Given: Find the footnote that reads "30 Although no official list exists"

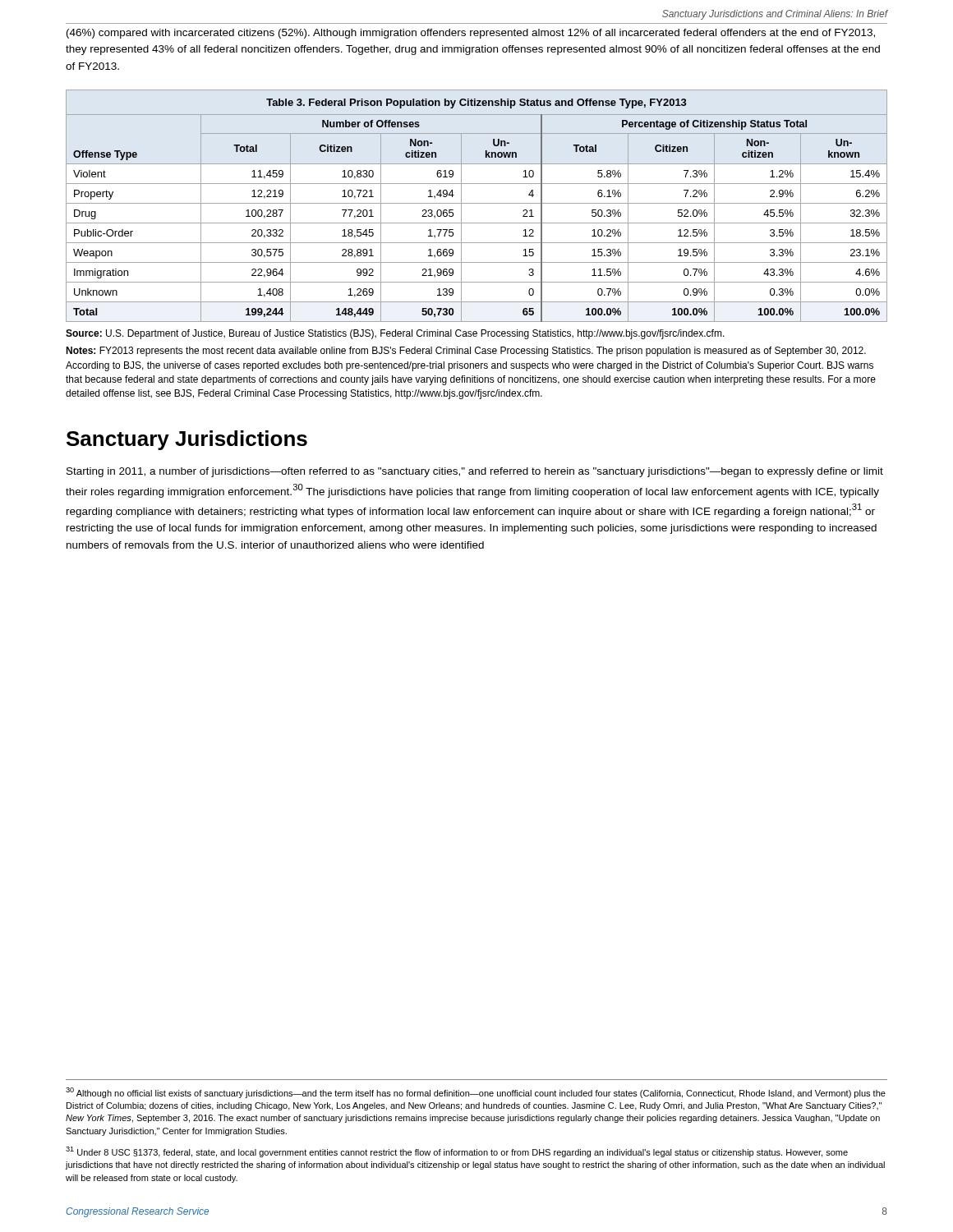Looking at the screenshot, I should tap(476, 1111).
